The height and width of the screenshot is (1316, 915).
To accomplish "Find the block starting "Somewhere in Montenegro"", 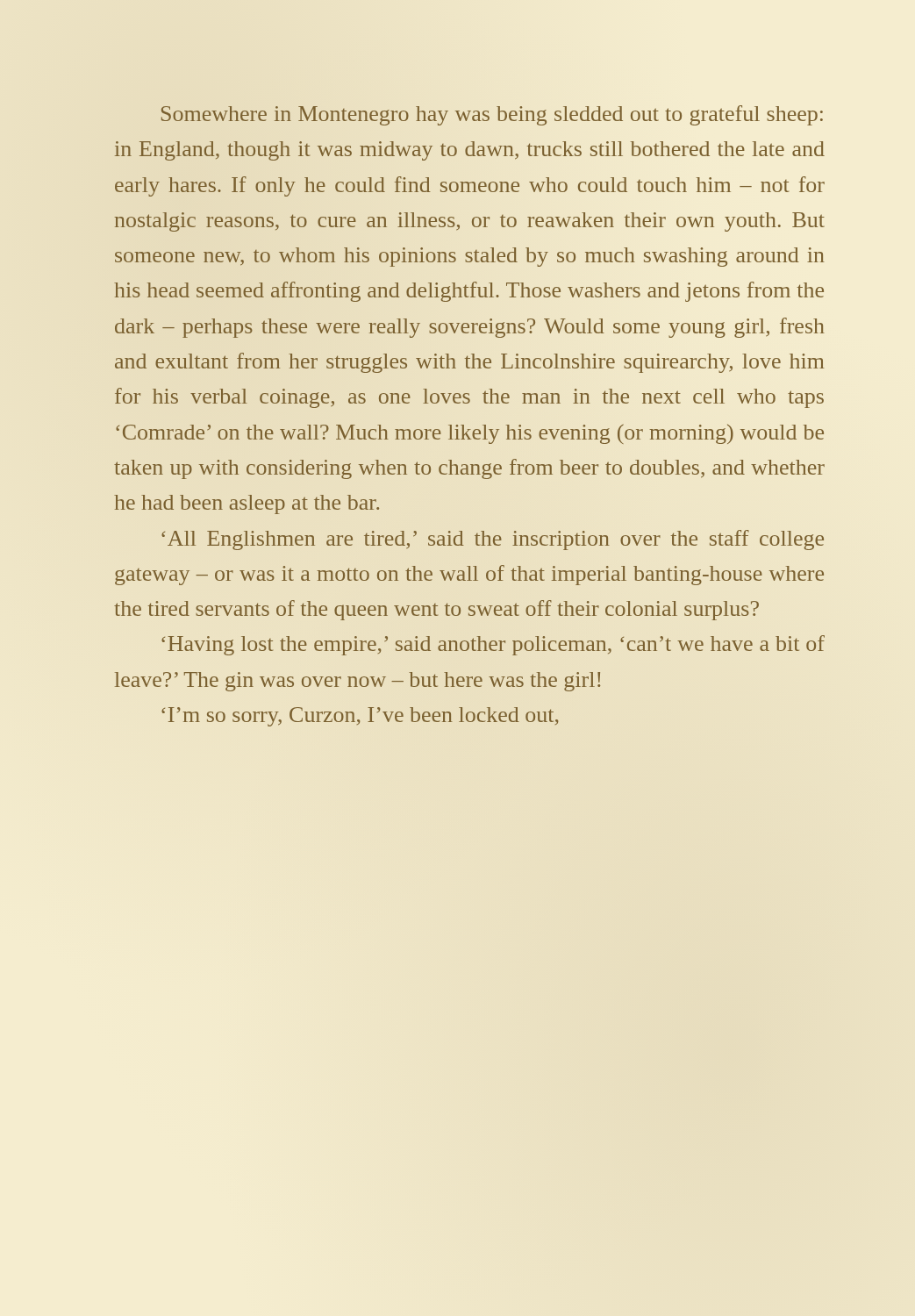I will pyautogui.click(x=492, y=115).
